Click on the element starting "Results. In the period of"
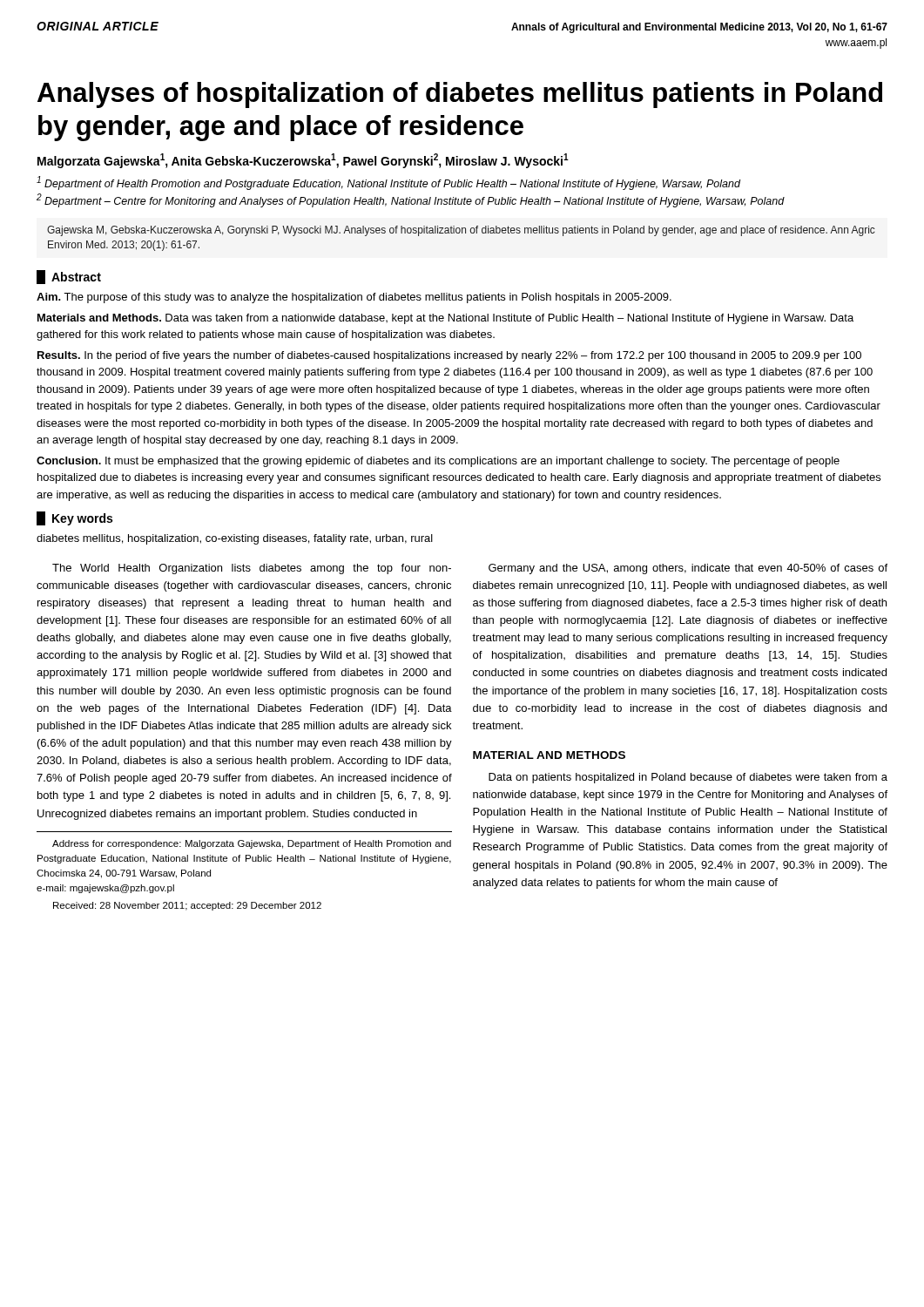This screenshot has height=1307, width=924. pyautogui.click(x=458, y=397)
